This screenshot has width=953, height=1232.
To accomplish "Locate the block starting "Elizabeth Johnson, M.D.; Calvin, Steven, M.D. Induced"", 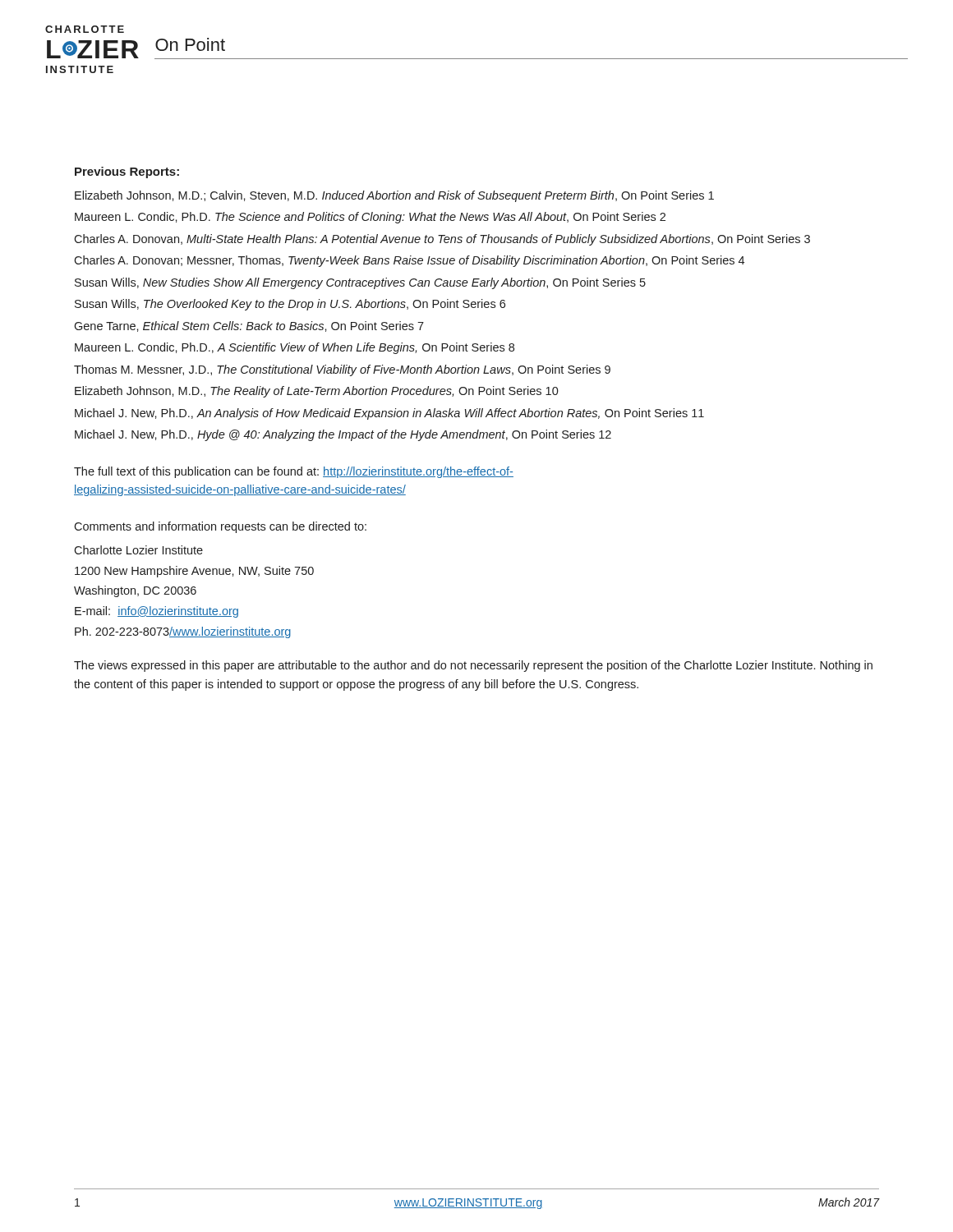I will [476, 315].
